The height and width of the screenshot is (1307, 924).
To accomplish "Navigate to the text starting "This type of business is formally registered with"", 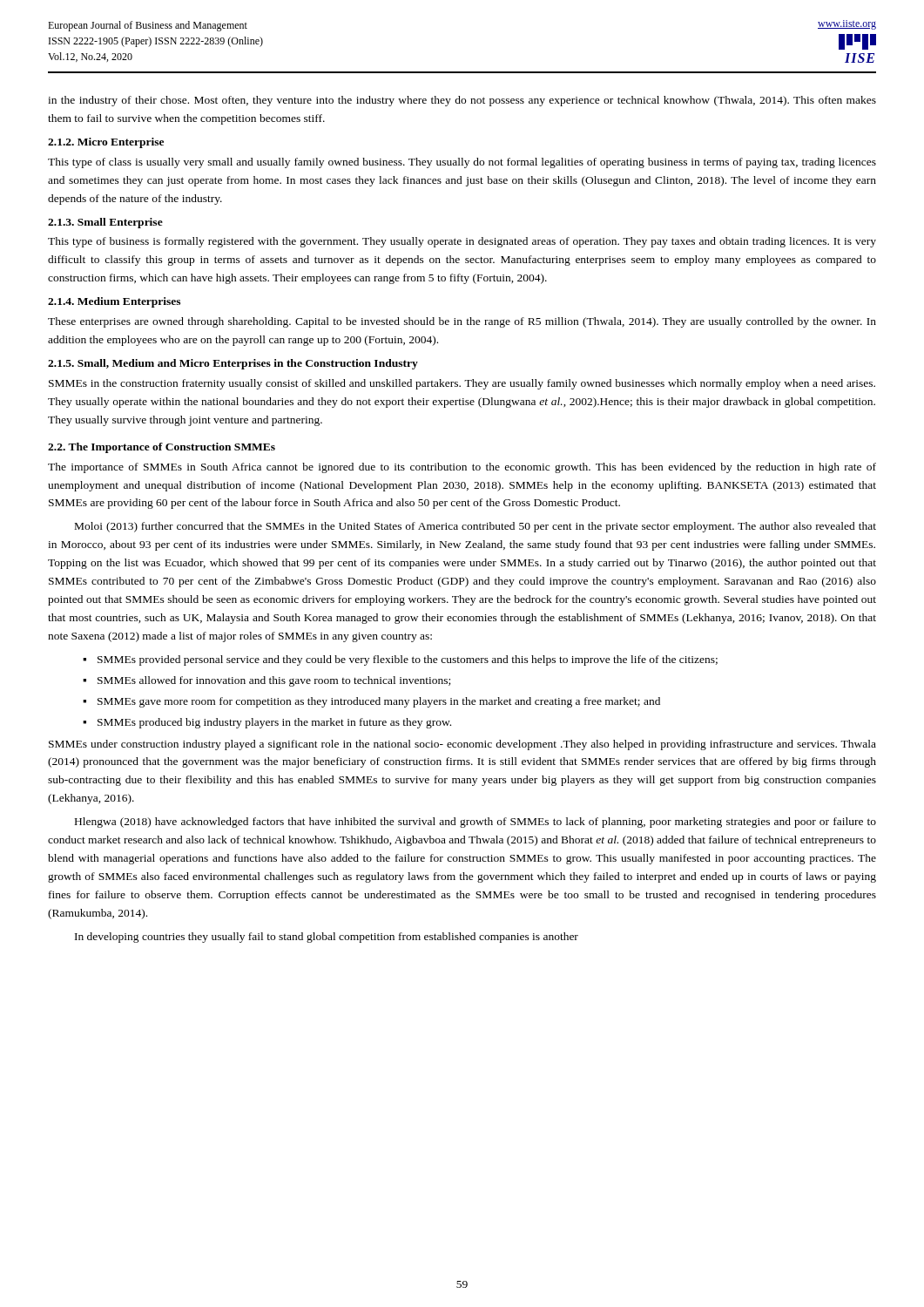I will 462,260.
